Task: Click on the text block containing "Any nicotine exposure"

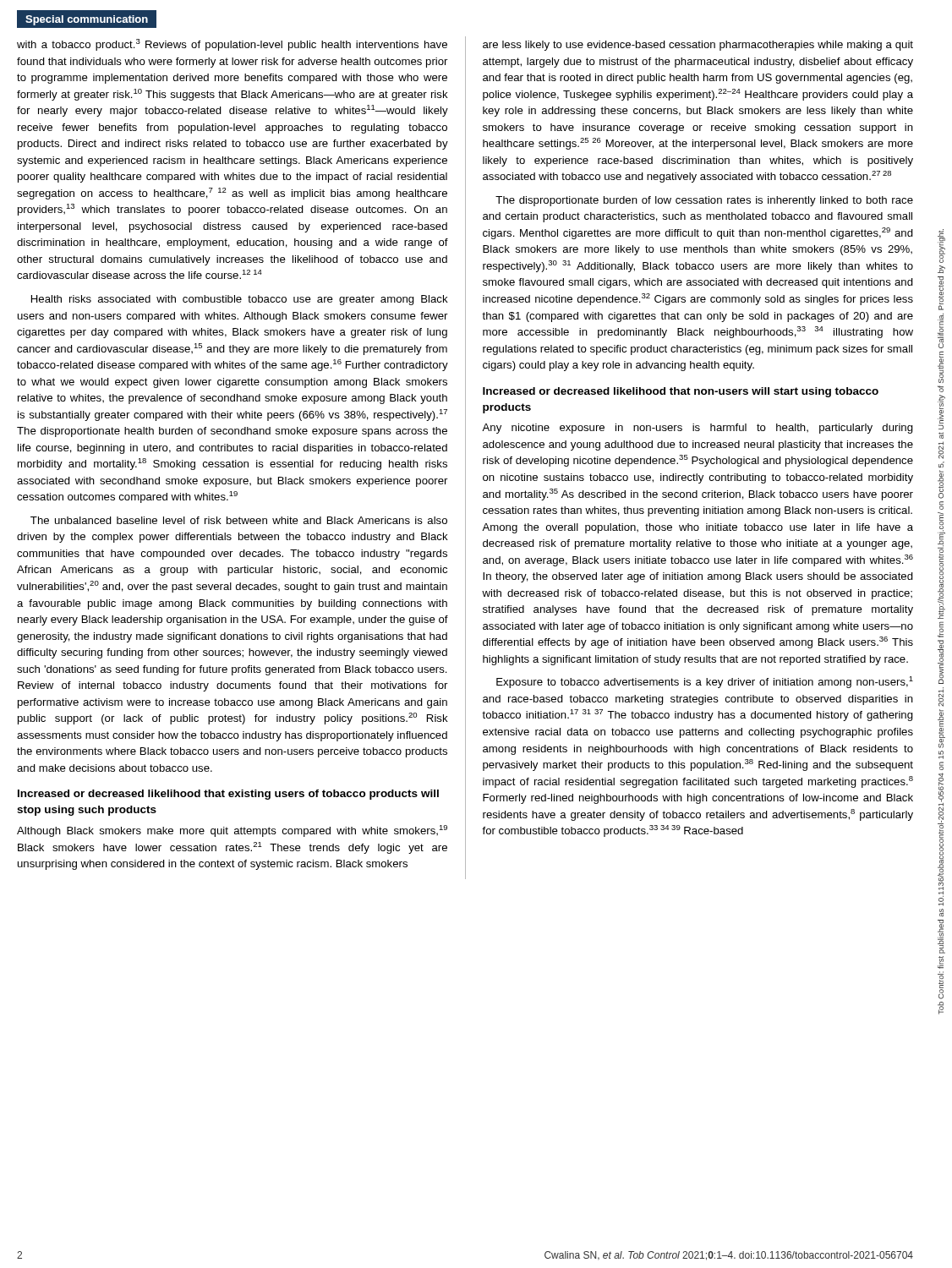Action: 698,543
